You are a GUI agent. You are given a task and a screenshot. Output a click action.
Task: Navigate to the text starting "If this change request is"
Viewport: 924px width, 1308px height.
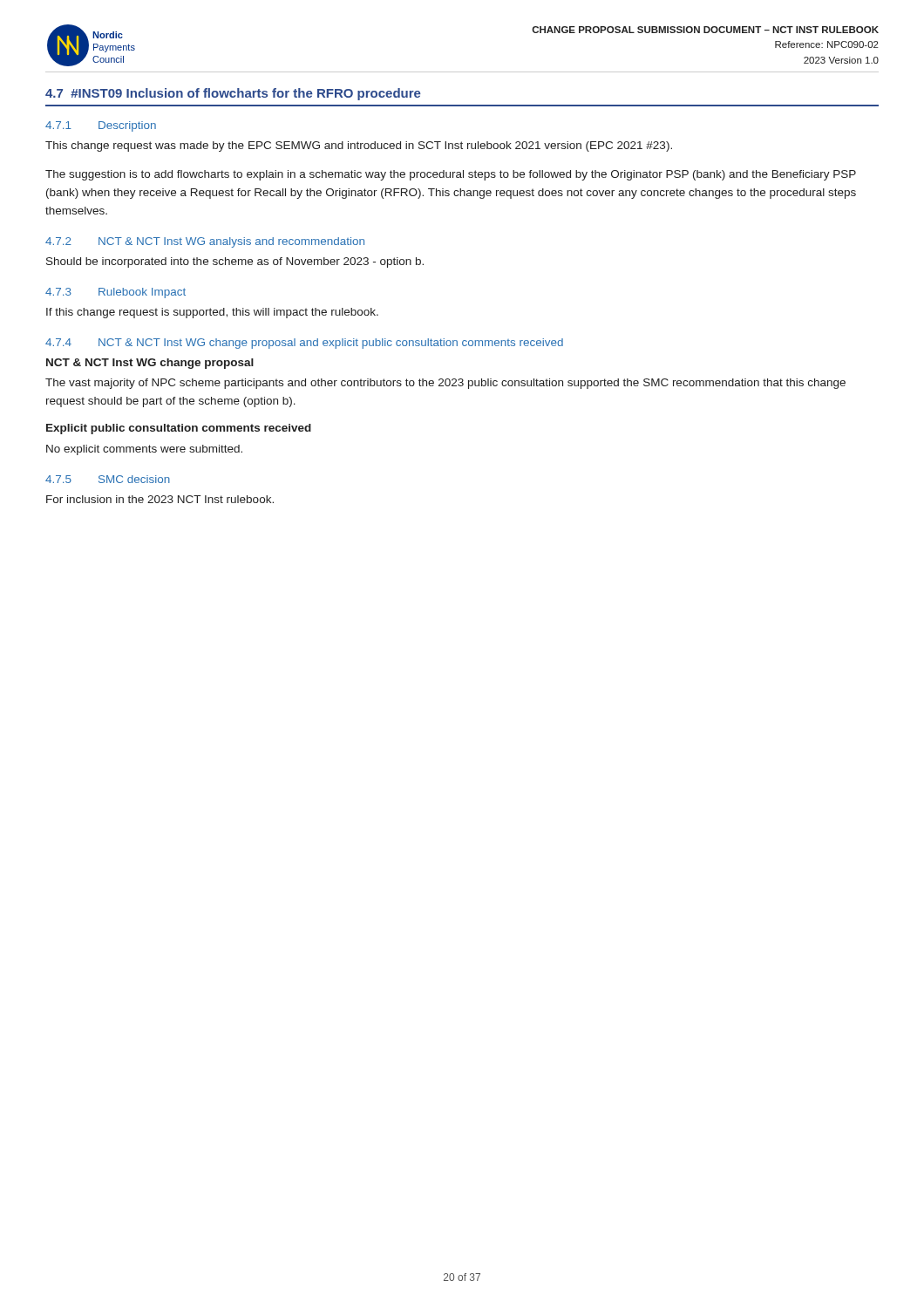pos(212,311)
